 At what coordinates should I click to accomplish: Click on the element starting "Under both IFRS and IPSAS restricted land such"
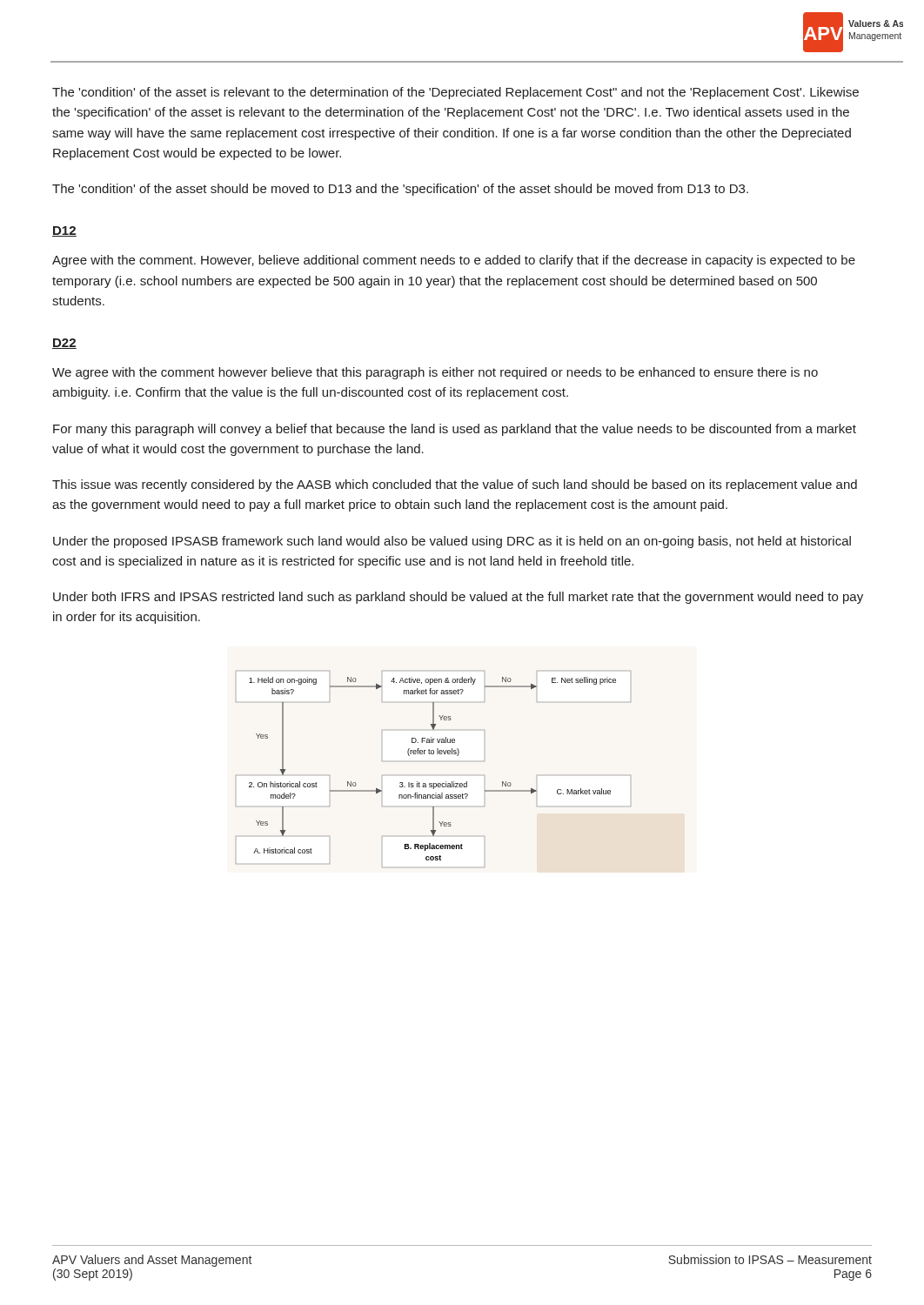458,606
